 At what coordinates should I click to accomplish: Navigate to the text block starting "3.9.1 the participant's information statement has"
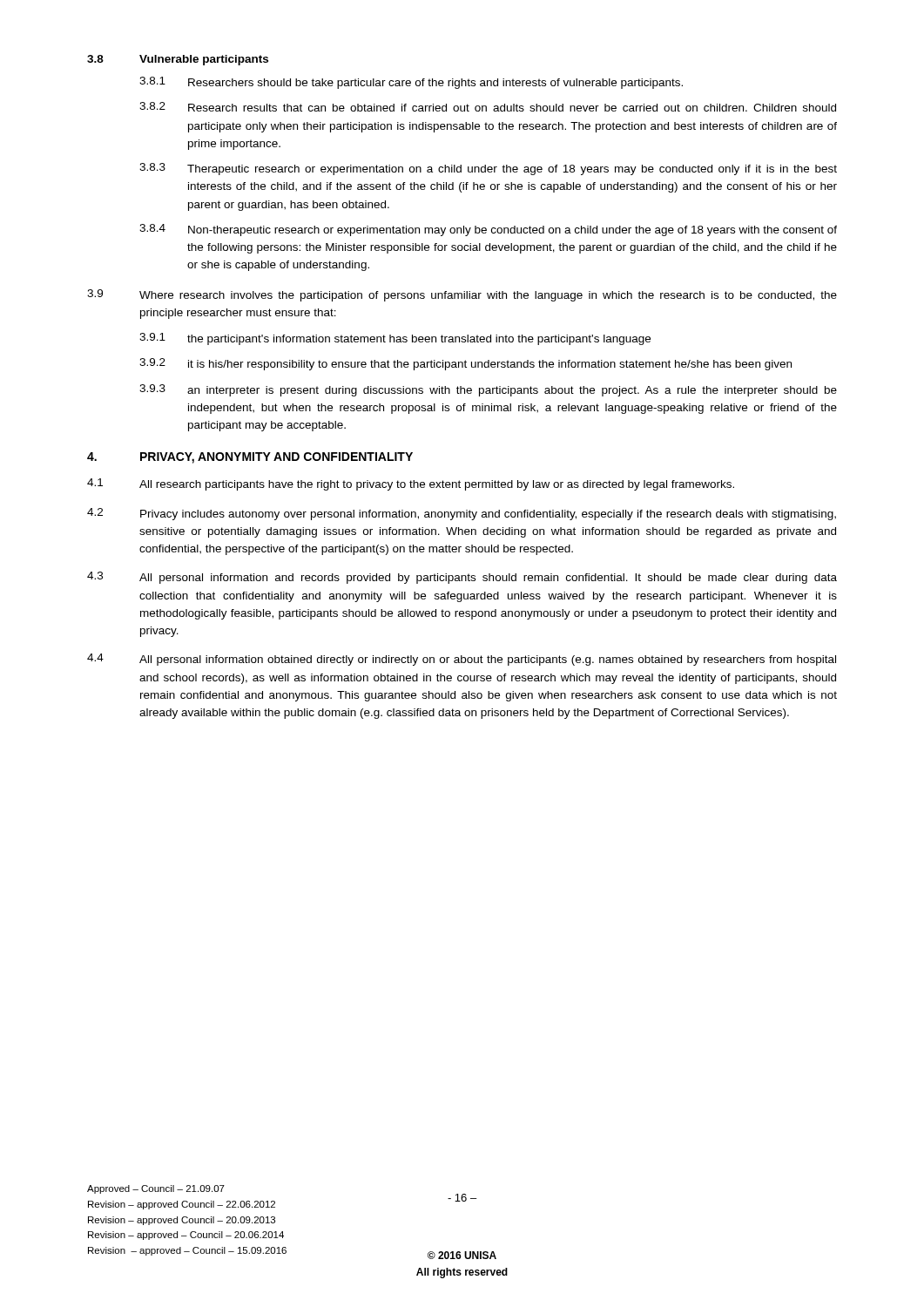click(488, 339)
